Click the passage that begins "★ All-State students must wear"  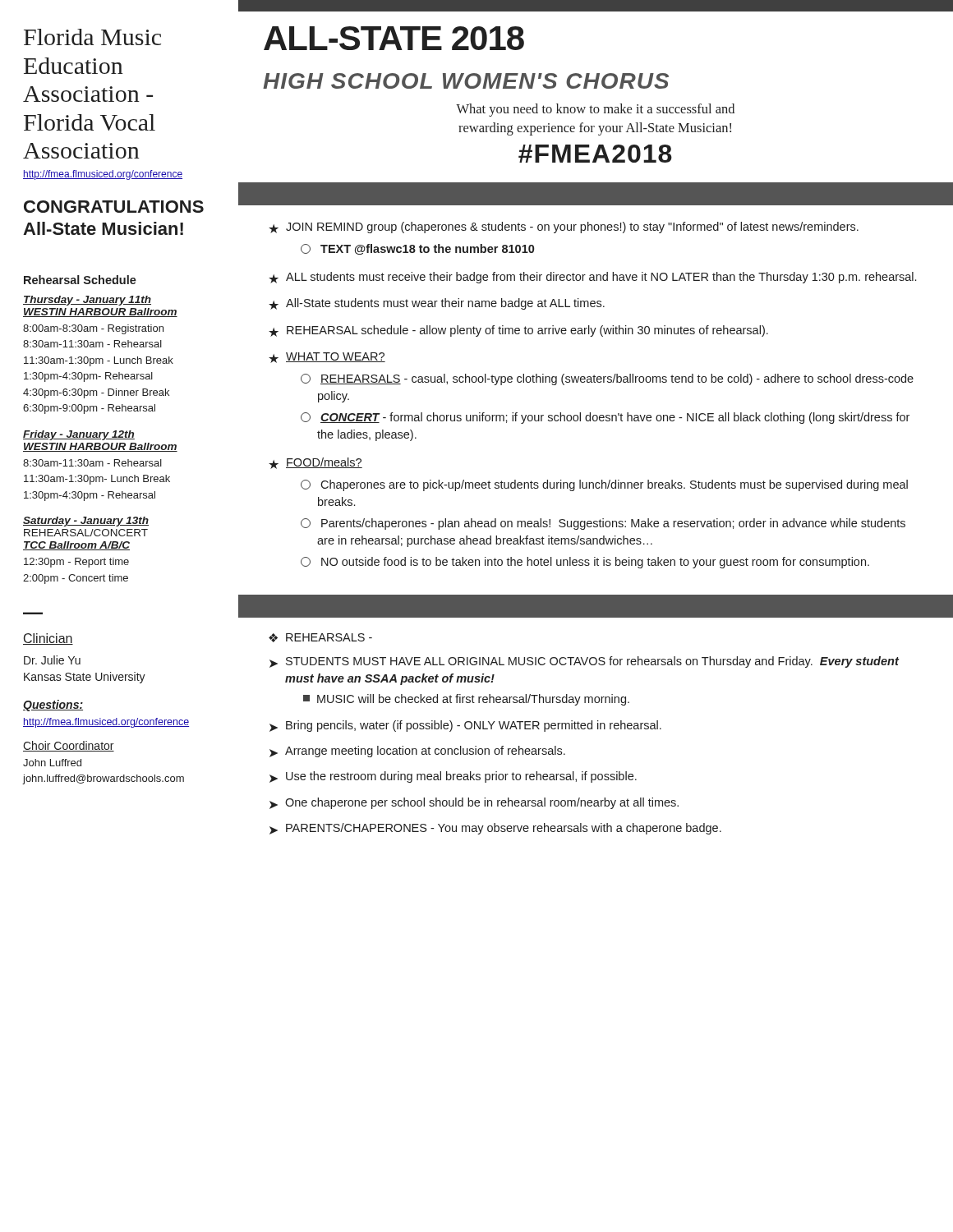(596, 305)
